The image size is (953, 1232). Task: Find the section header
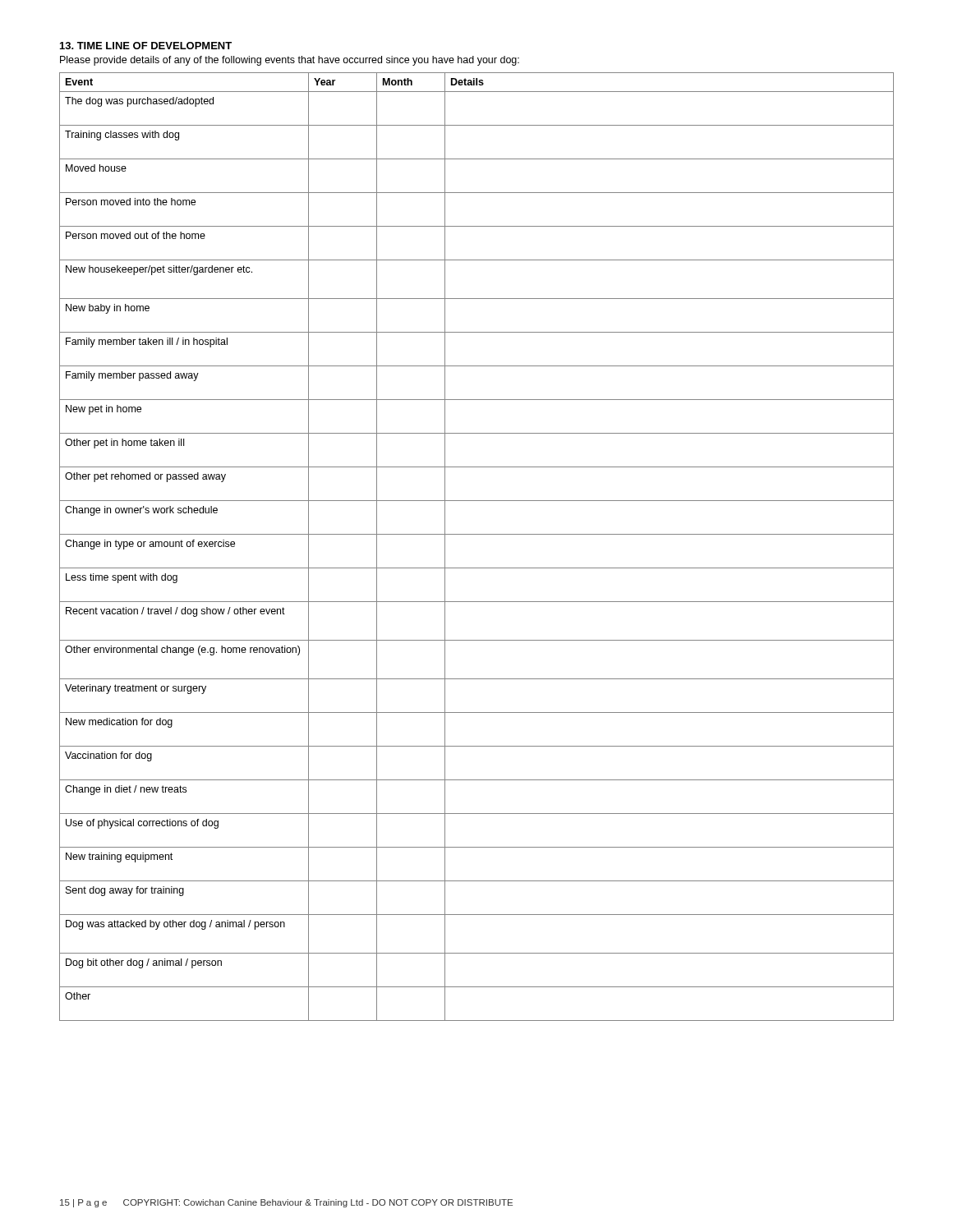[x=146, y=46]
